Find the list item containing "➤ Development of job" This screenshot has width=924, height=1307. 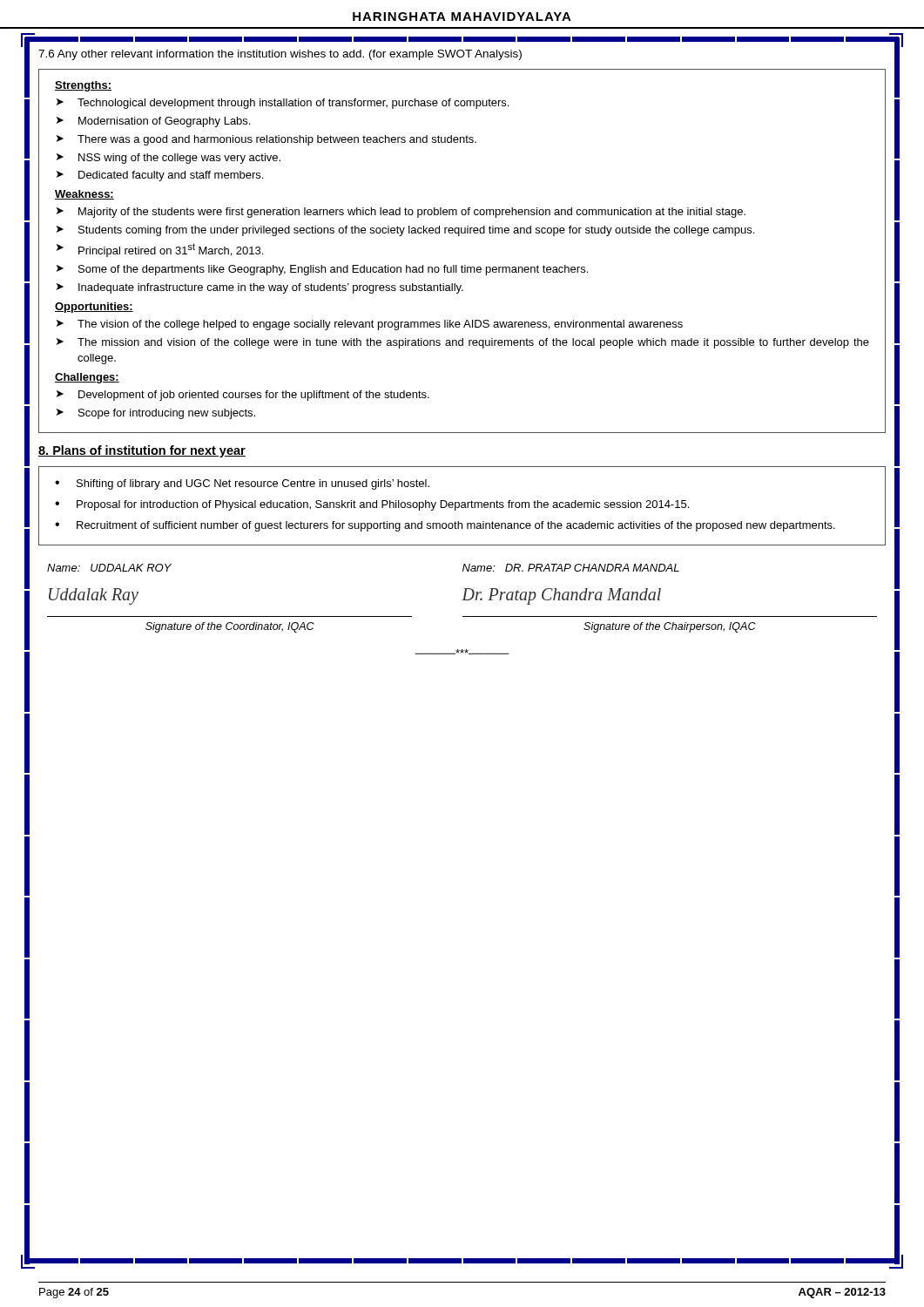[243, 396]
